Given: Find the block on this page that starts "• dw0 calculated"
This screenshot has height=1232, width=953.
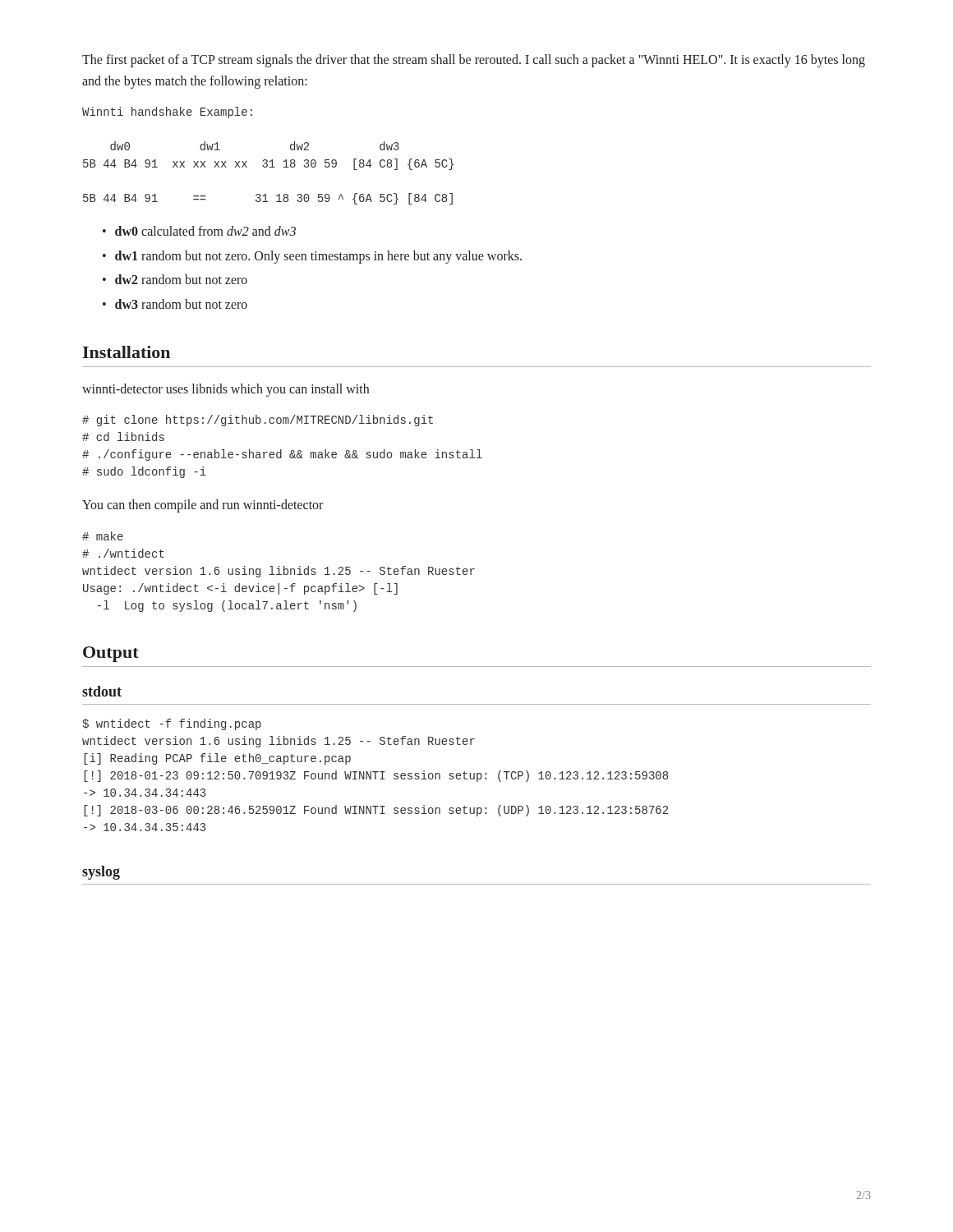Looking at the screenshot, I should (x=199, y=232).
